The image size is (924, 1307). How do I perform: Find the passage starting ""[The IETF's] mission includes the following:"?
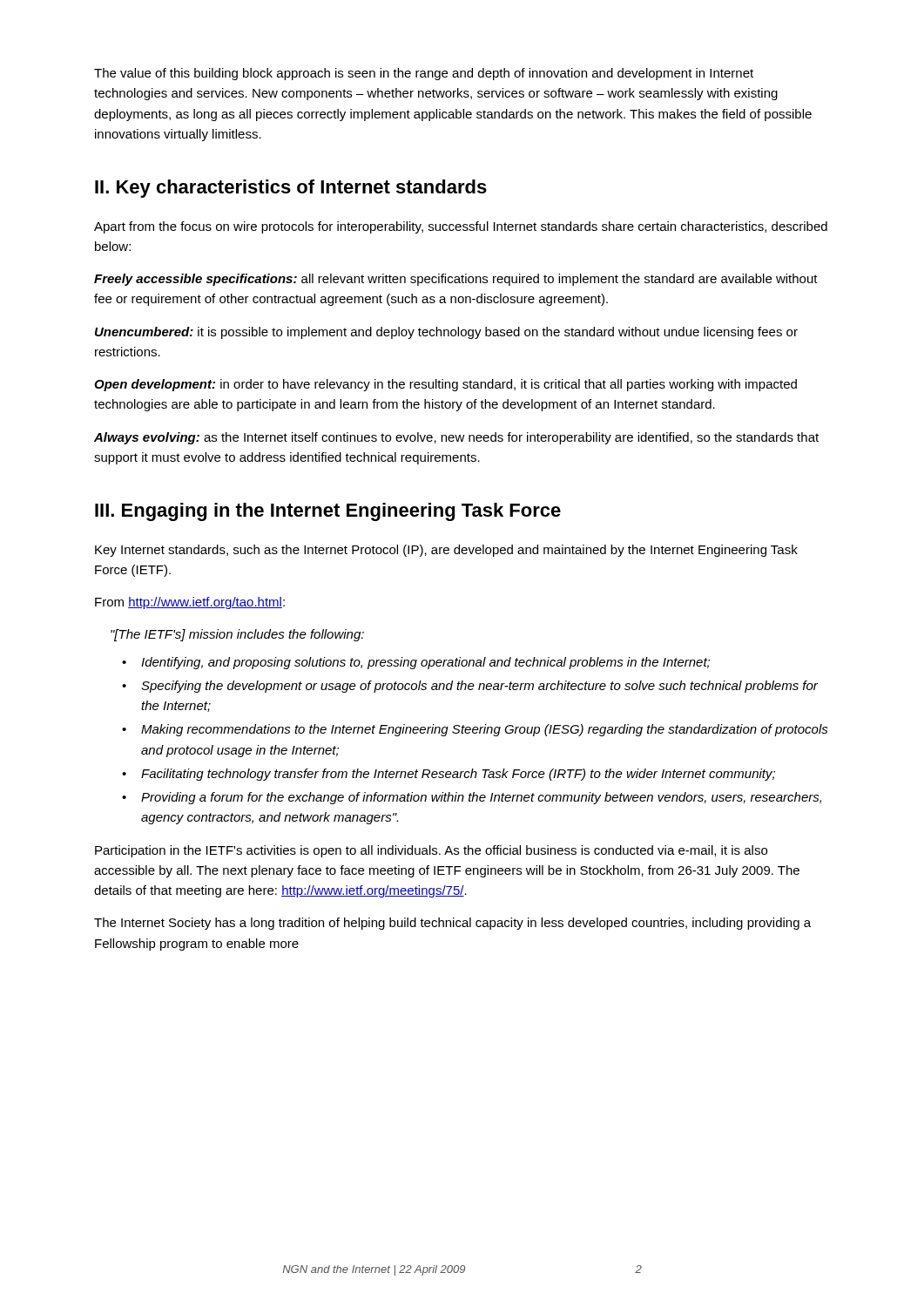coord(237,634)
